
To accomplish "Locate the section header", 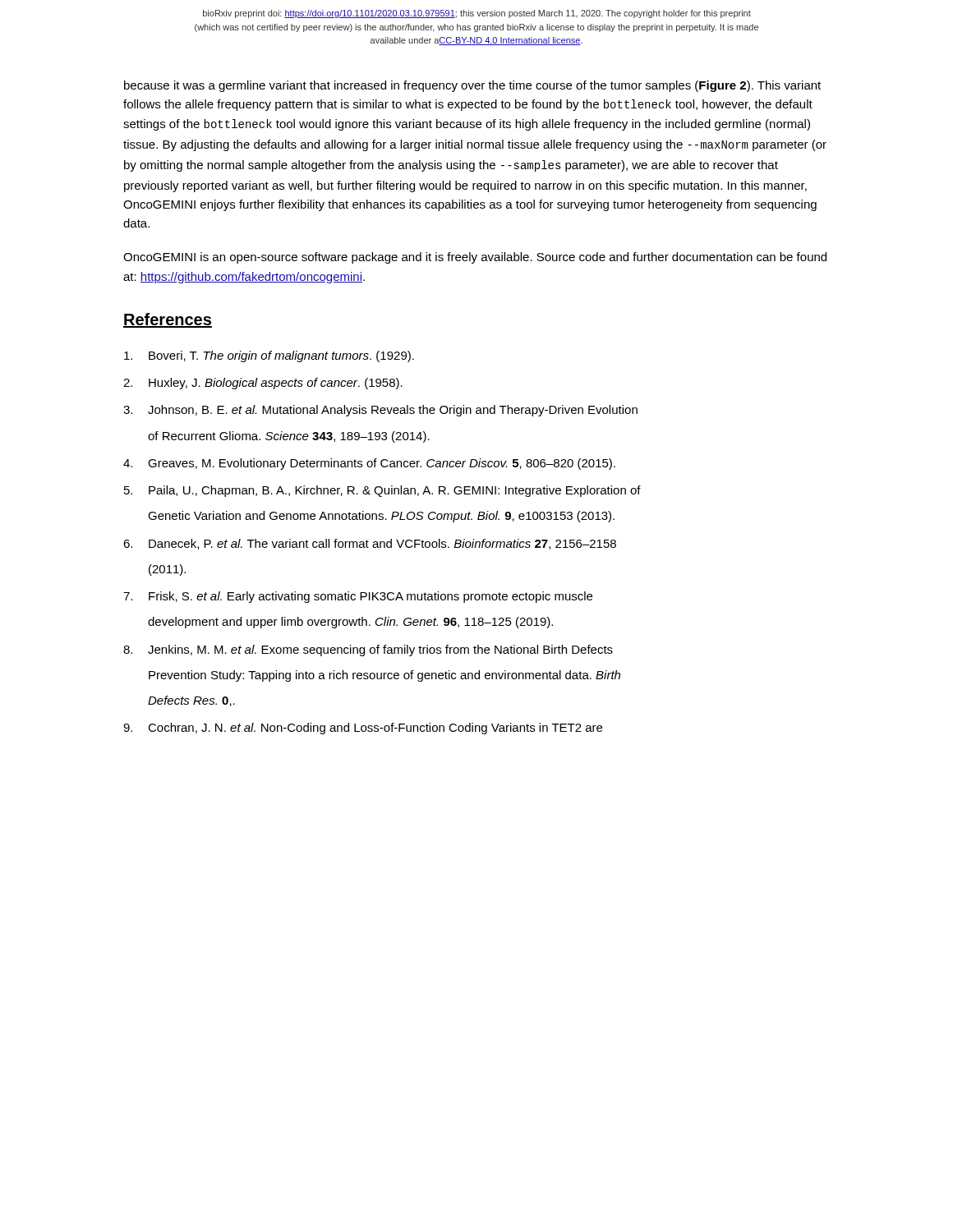I will point(168,319).
